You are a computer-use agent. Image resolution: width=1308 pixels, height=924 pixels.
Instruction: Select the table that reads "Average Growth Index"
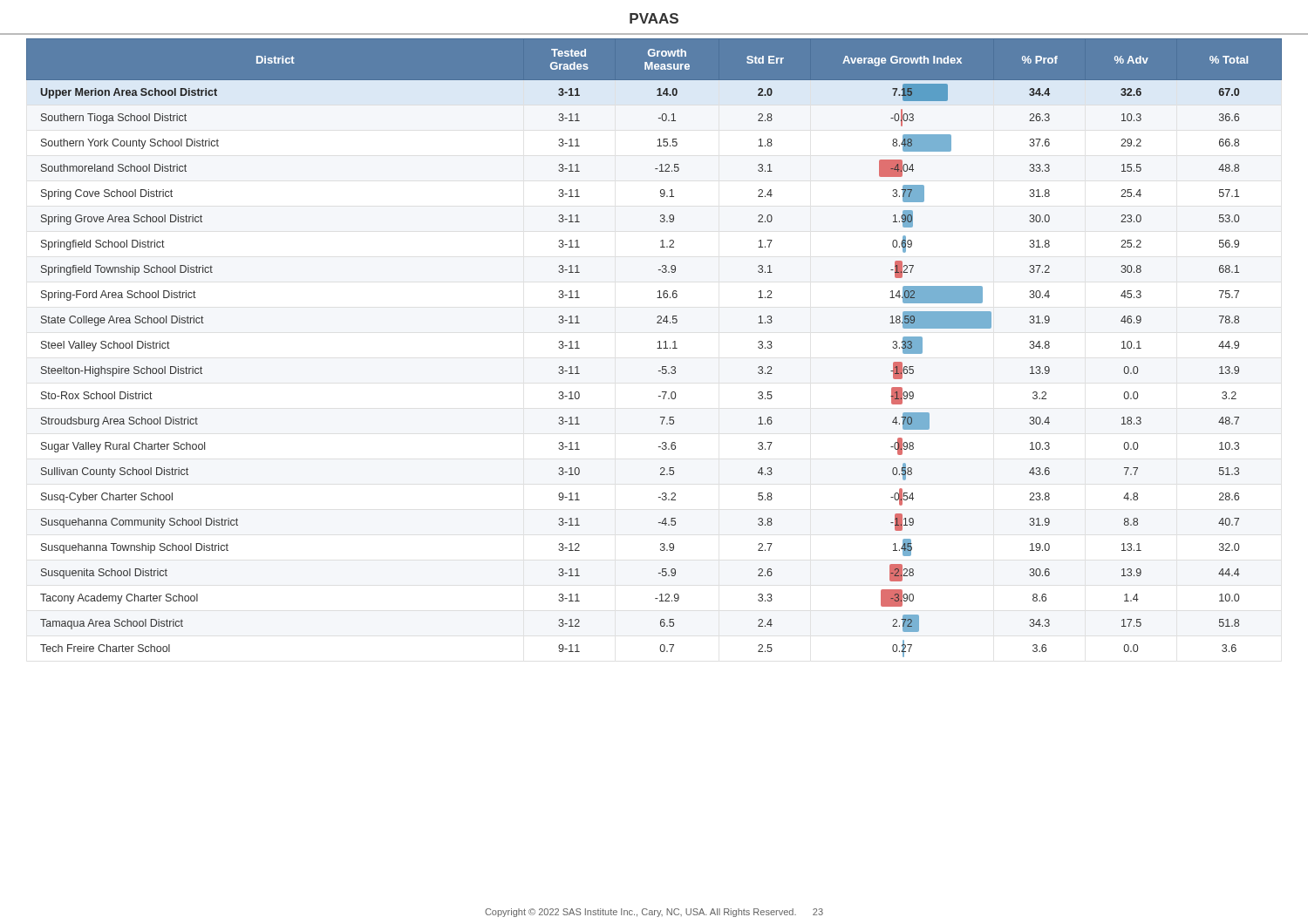(x=654, y=350)
